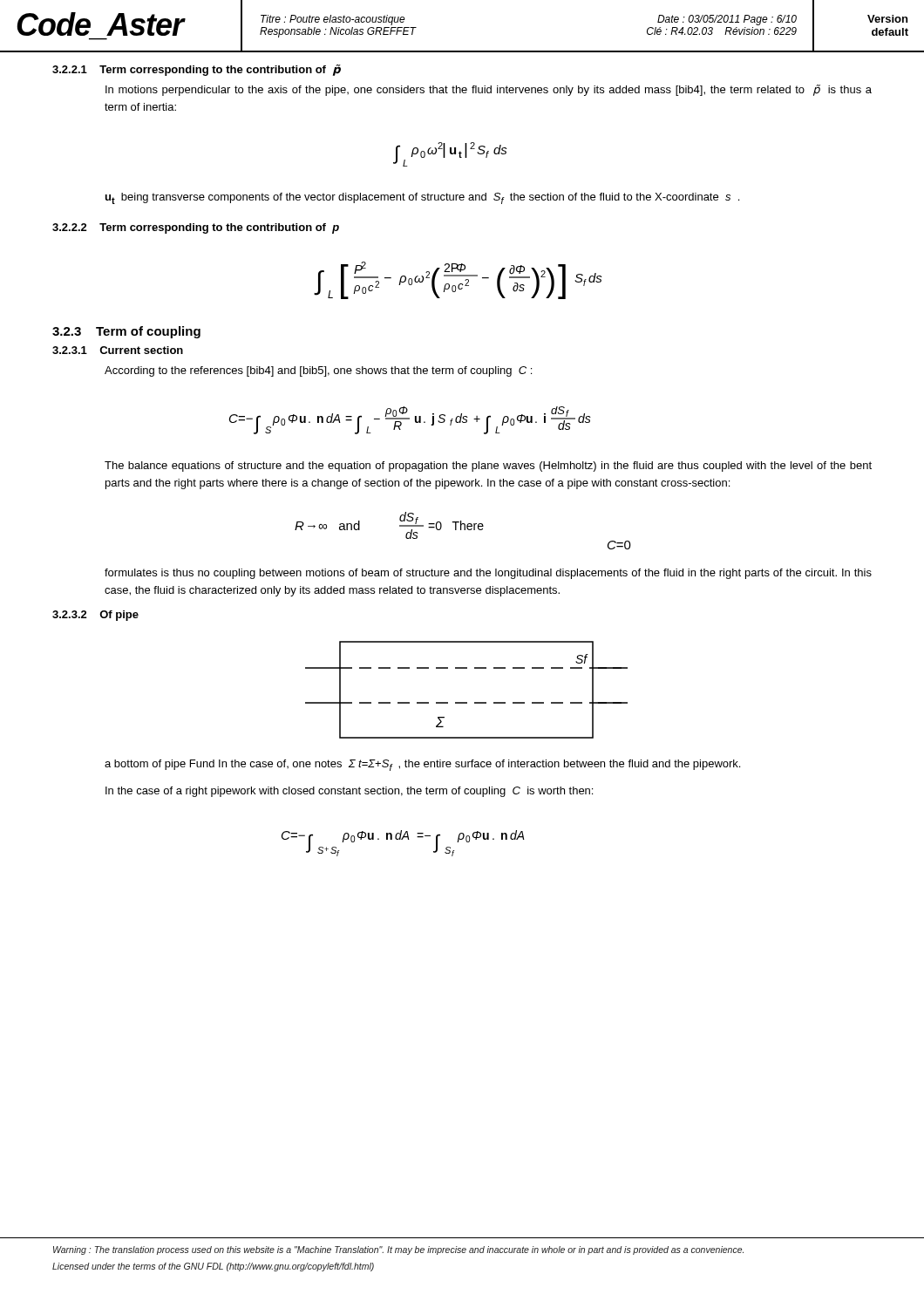The height and width of the screenshot is (1308, 924).
Task: Navigate to the region starting "In motions perpendicular to the"
Action: coord(488,98)
